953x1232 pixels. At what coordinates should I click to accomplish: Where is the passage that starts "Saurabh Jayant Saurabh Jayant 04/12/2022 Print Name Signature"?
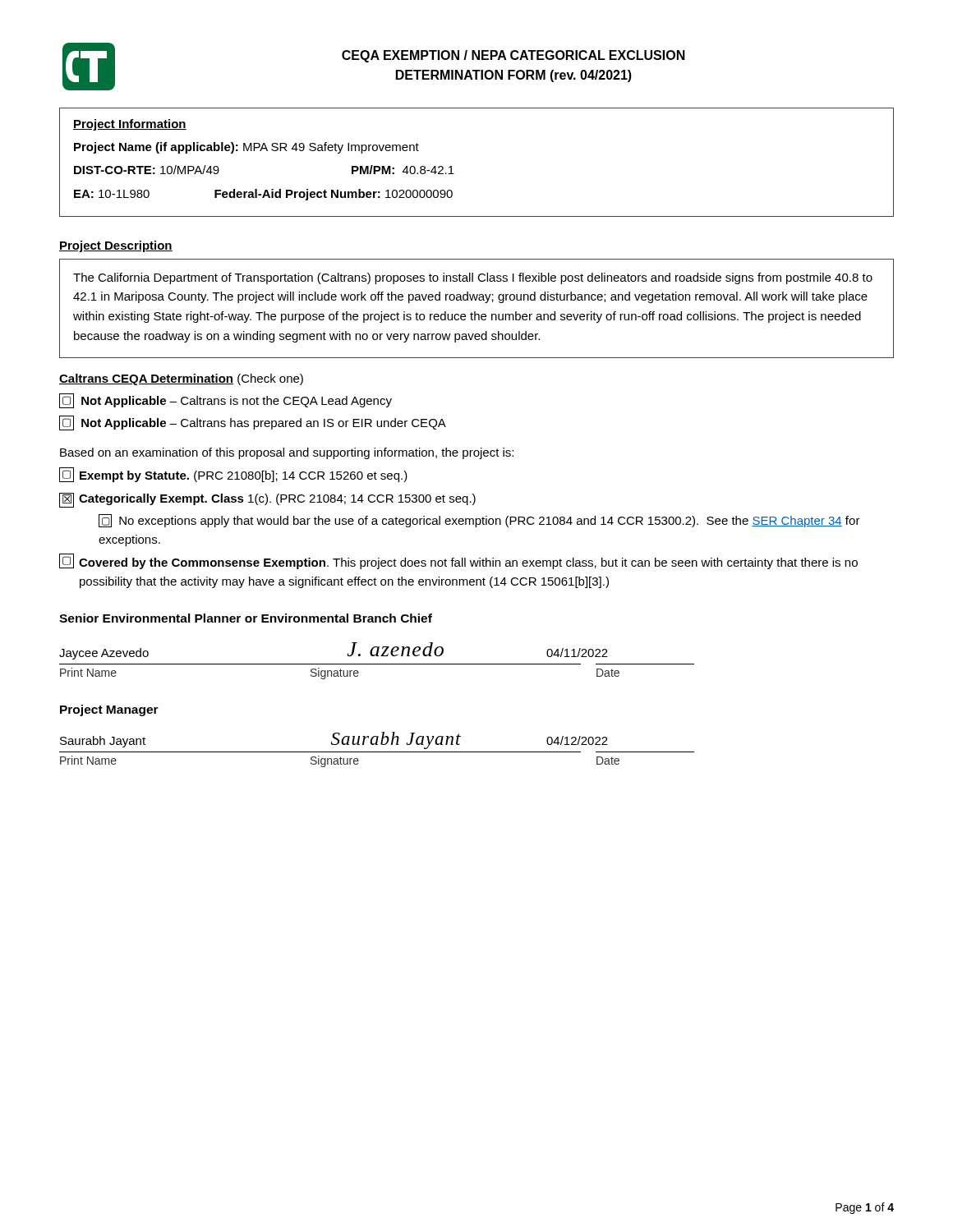click(x=476, y=747)
